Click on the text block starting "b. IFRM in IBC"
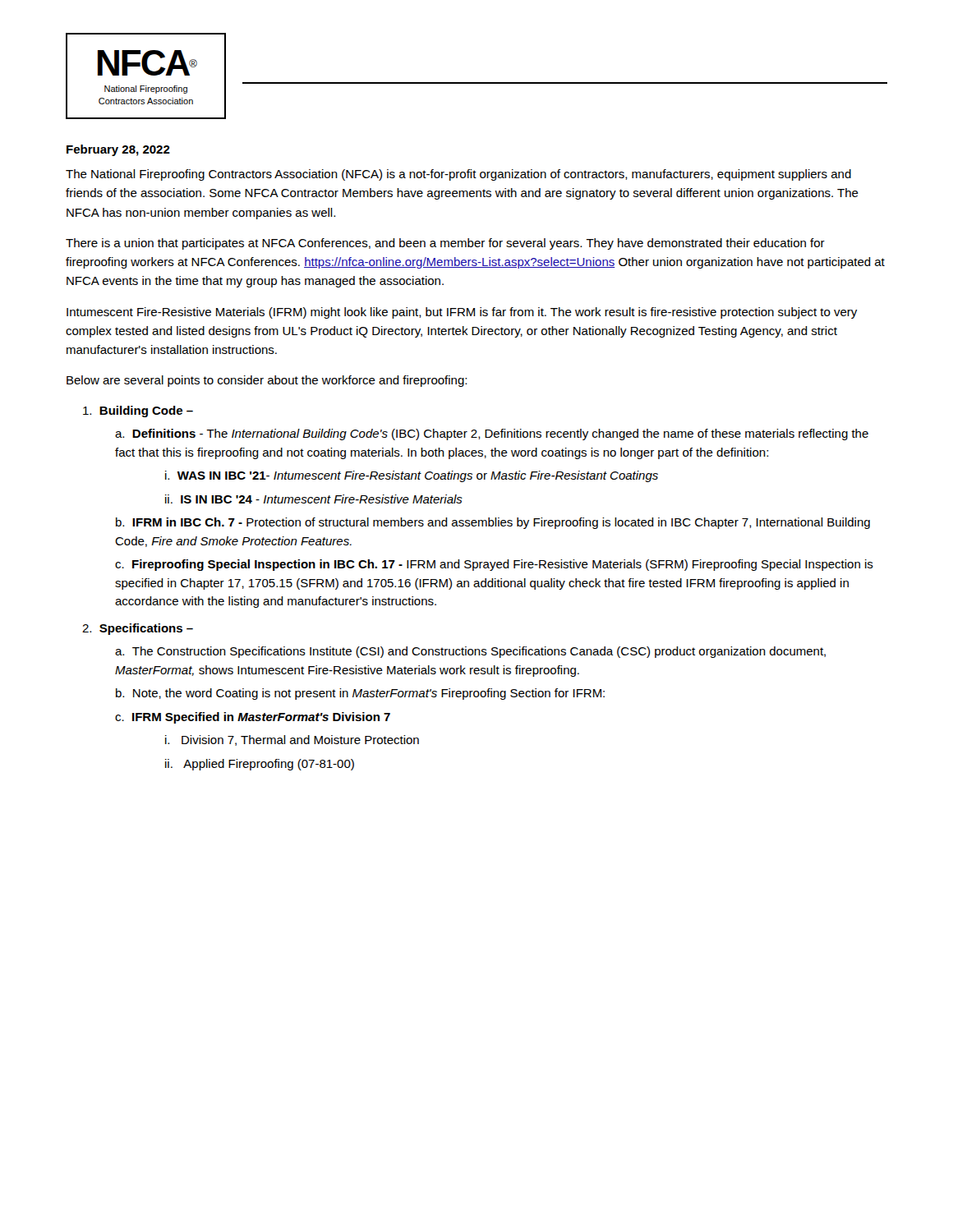Screen dimensions: 1232x953 point(493,531)
